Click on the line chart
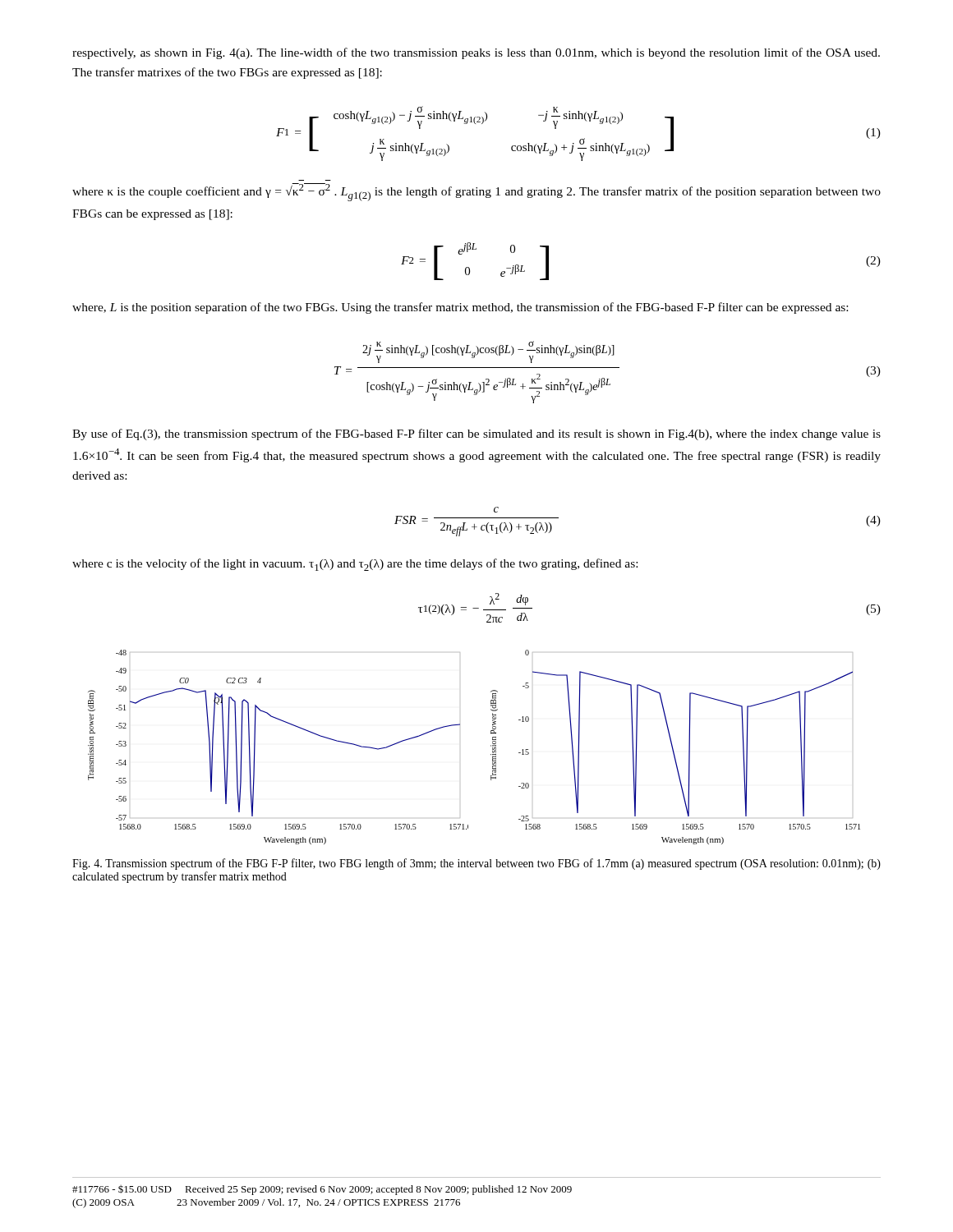The width and height of the screenshot is (953, 1232). coord(476,748)
